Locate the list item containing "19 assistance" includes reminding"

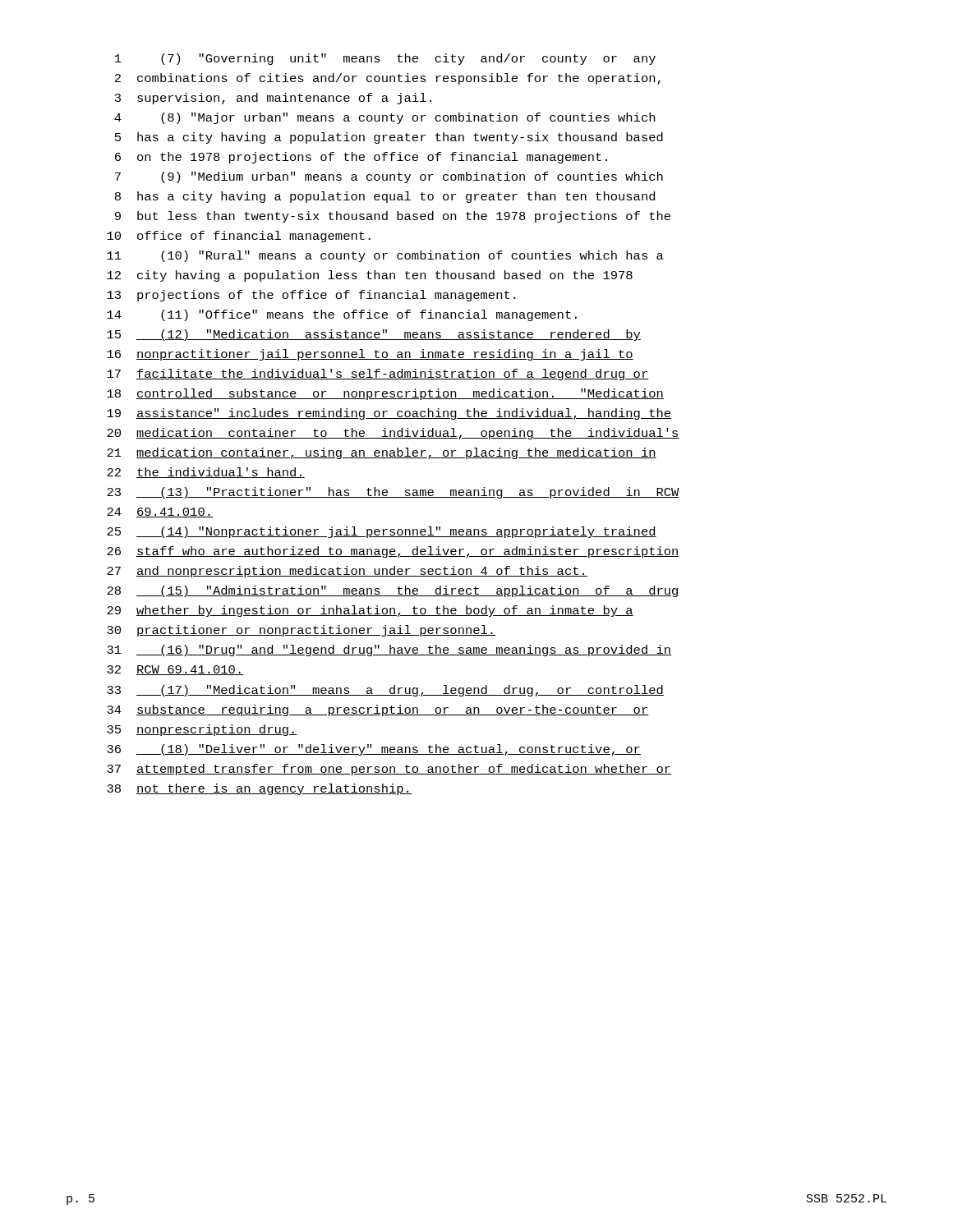[x=485, y=414]
